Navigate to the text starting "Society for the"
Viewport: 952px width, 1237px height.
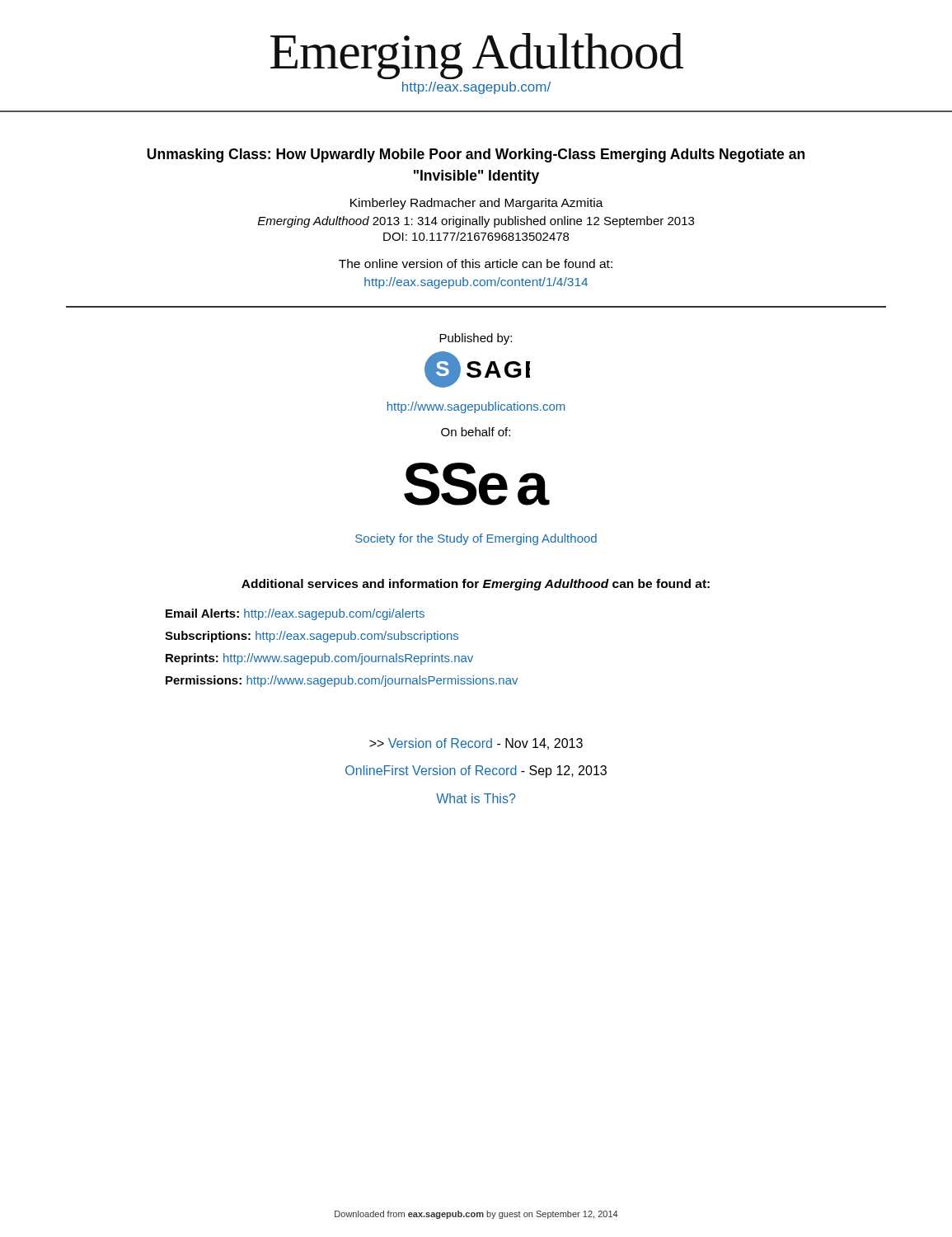click(476, 538)
